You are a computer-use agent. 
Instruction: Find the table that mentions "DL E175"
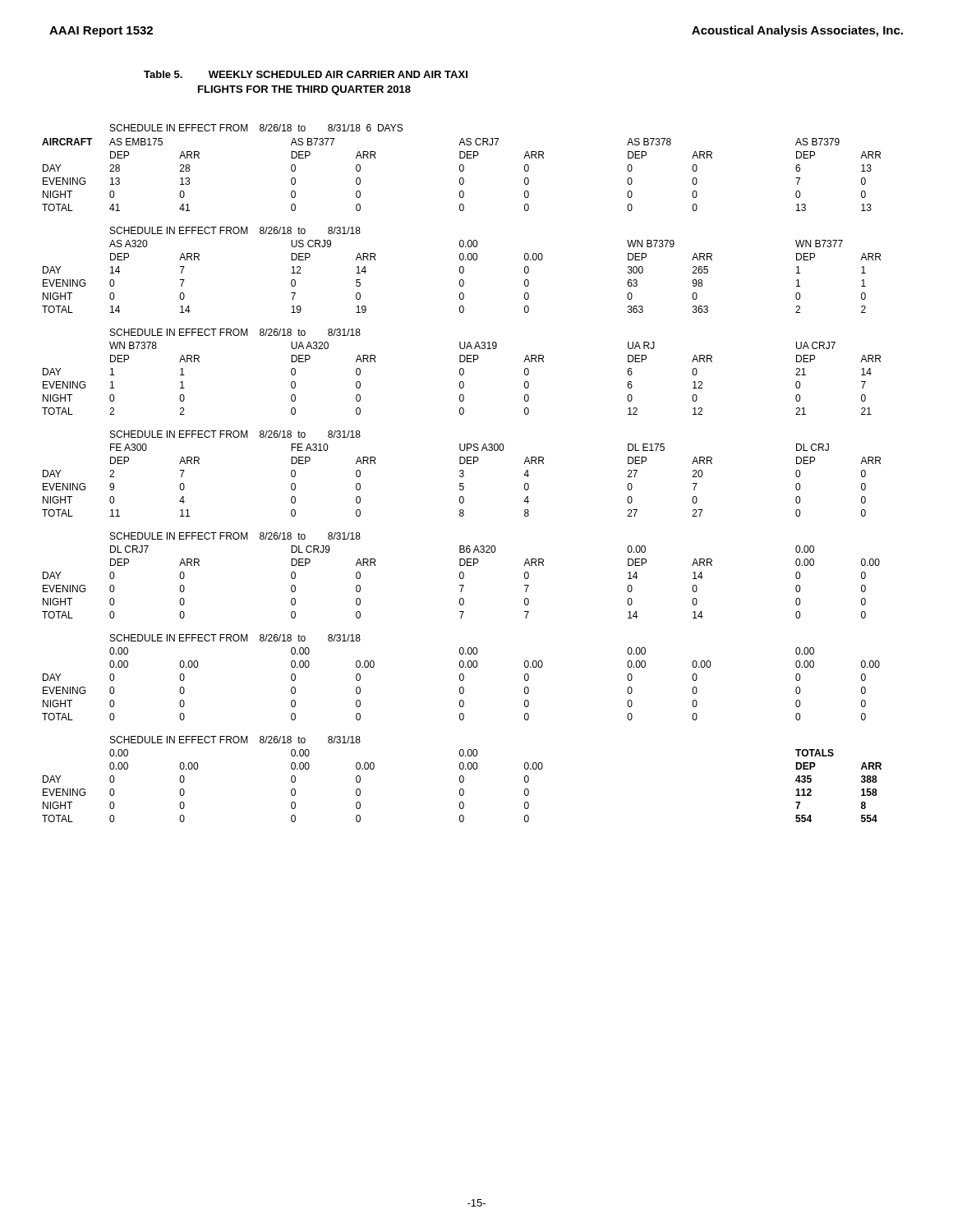(485, 474)
